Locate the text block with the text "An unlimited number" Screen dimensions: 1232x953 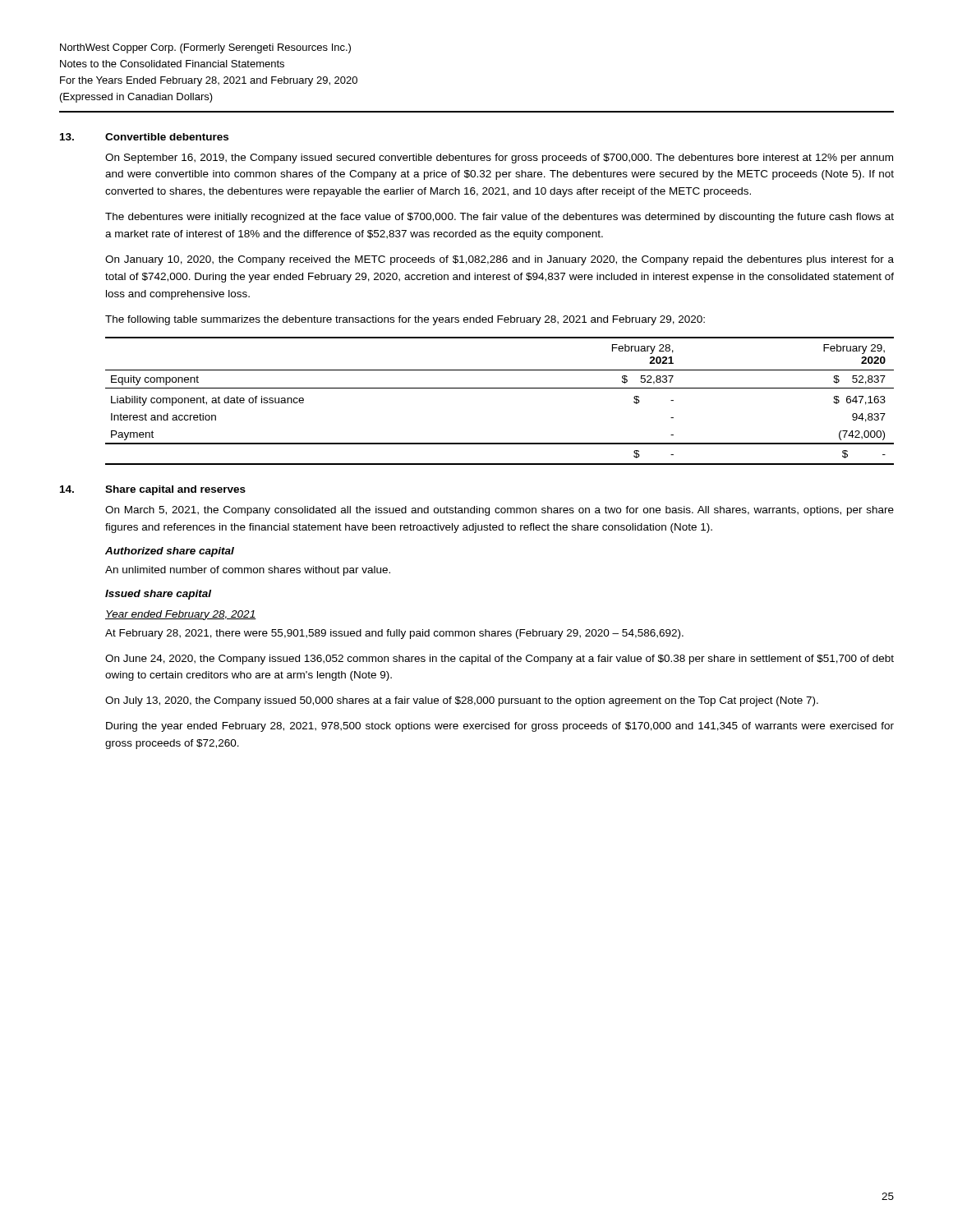coord(248,569)
